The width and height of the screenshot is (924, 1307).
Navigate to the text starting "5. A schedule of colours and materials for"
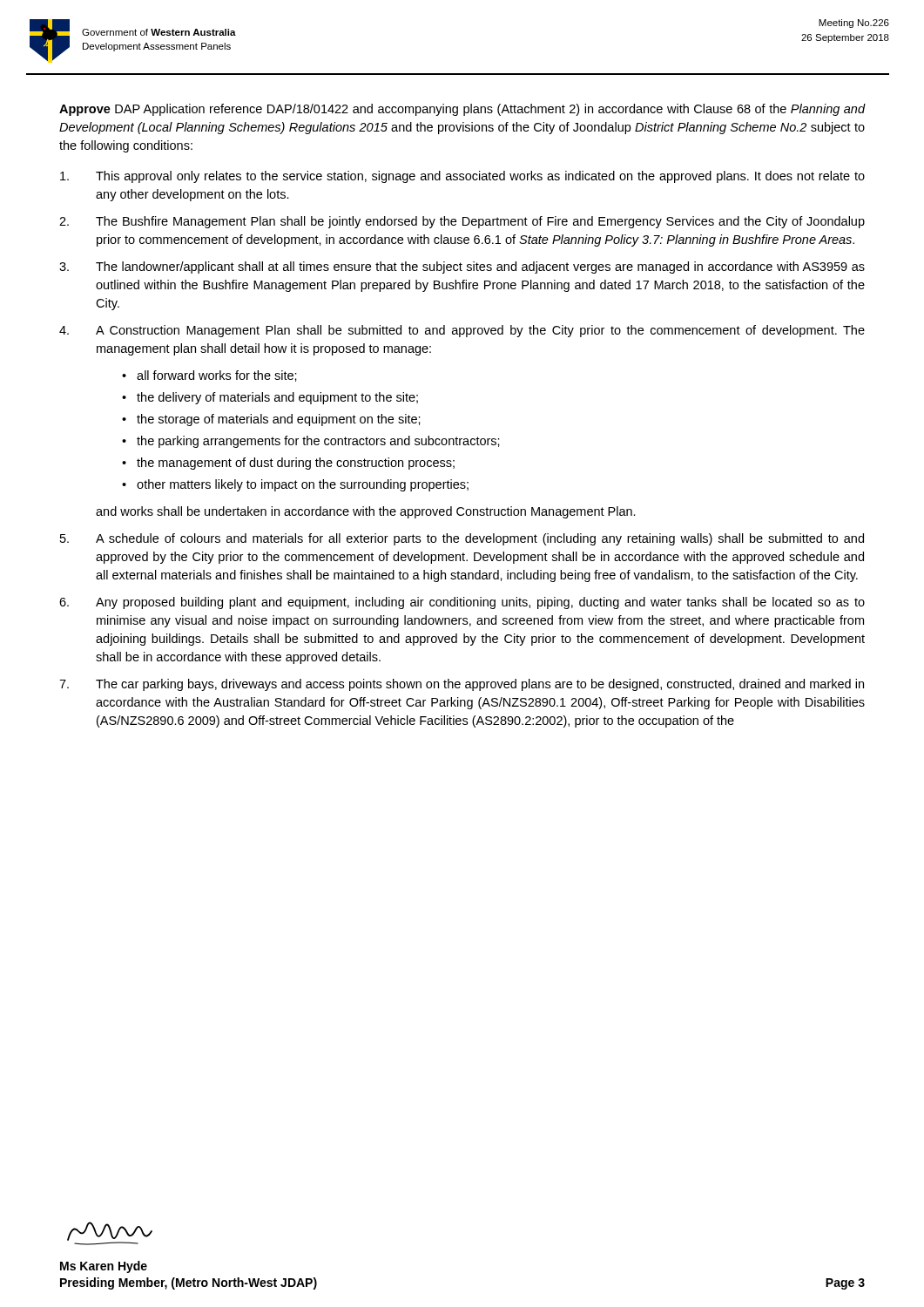point(462,557)
